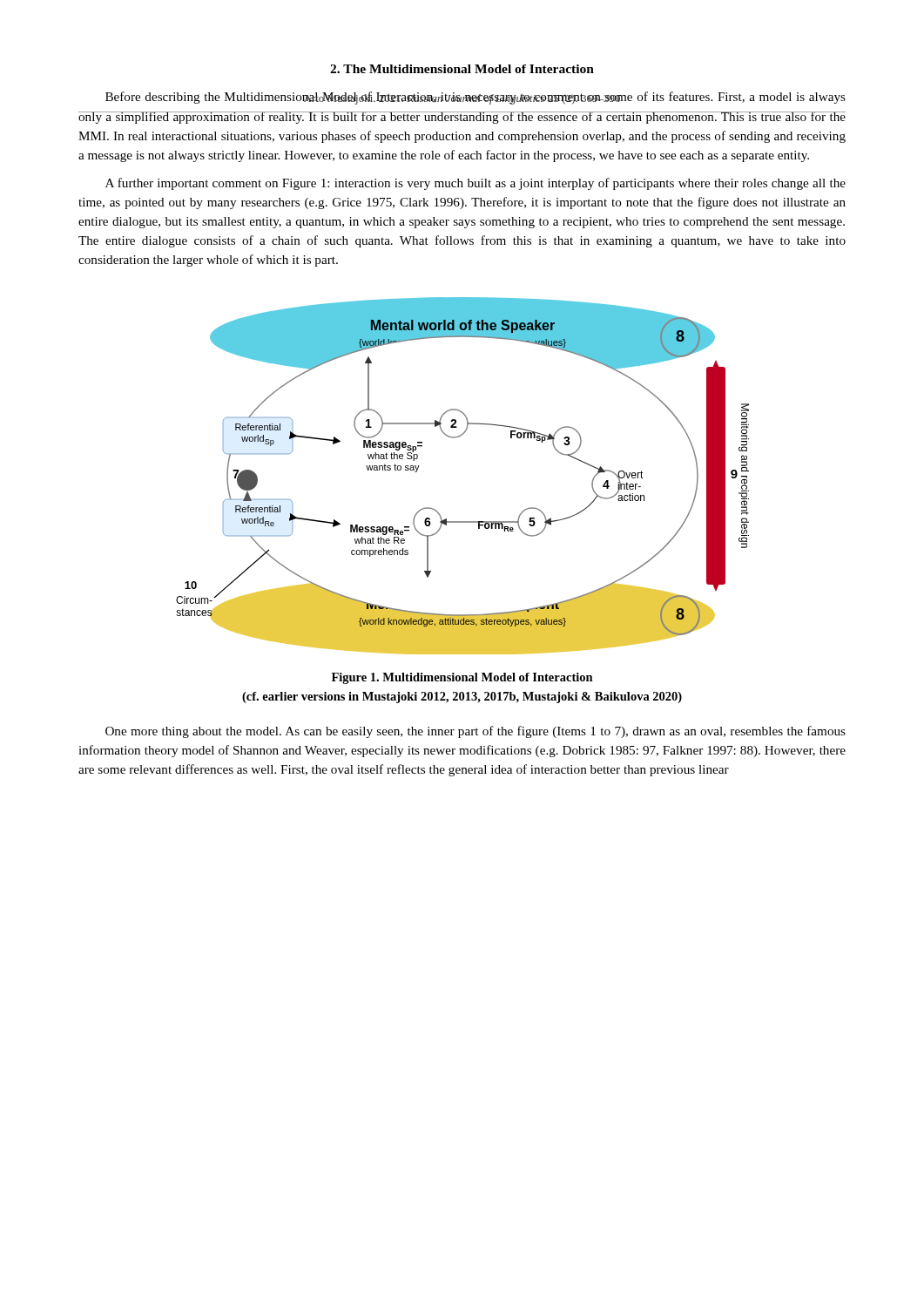Select the schematic
Viewport: 924px width, 1307px height.
[x=462, y=474]
